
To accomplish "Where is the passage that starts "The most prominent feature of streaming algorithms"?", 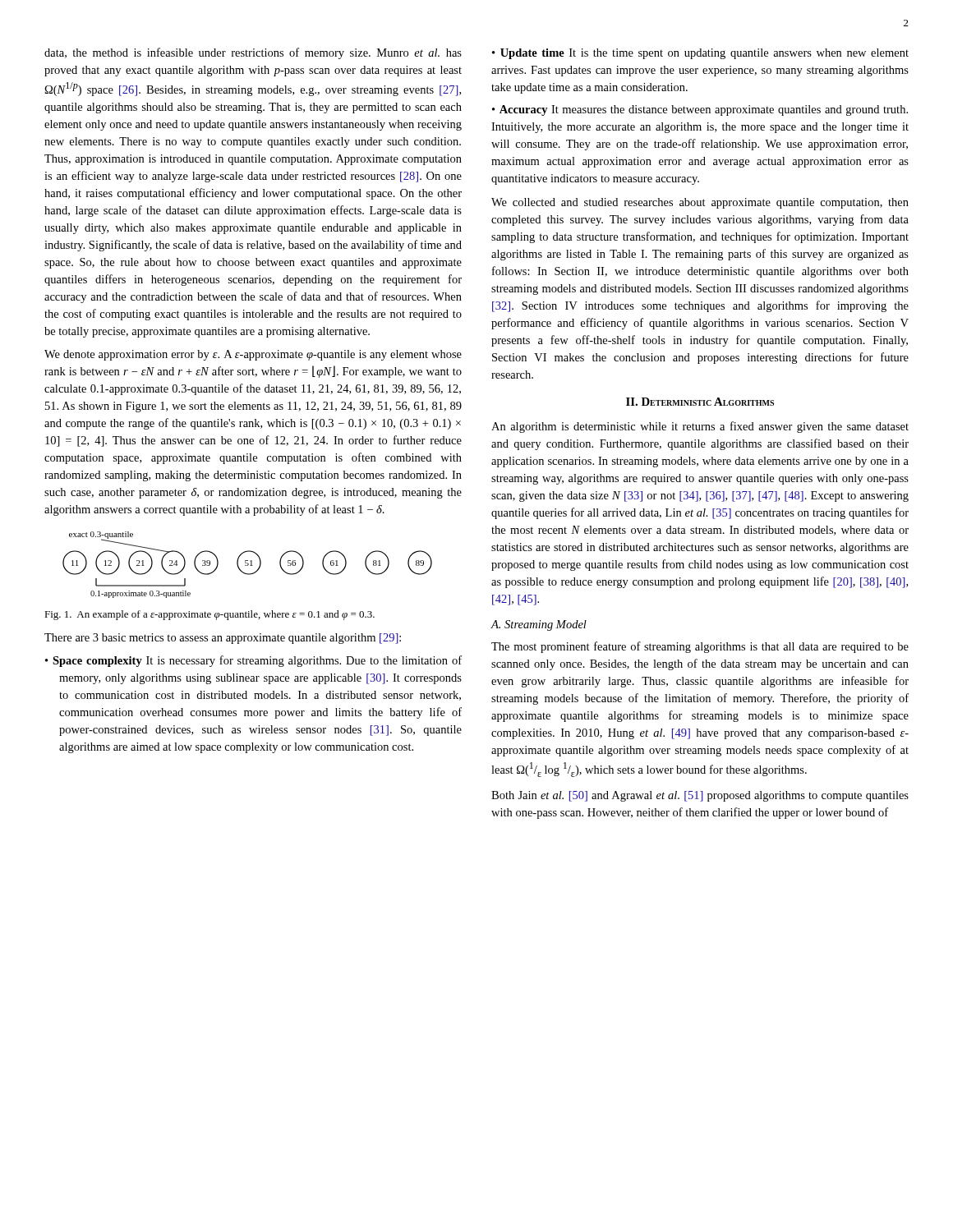I will (700, 710).
